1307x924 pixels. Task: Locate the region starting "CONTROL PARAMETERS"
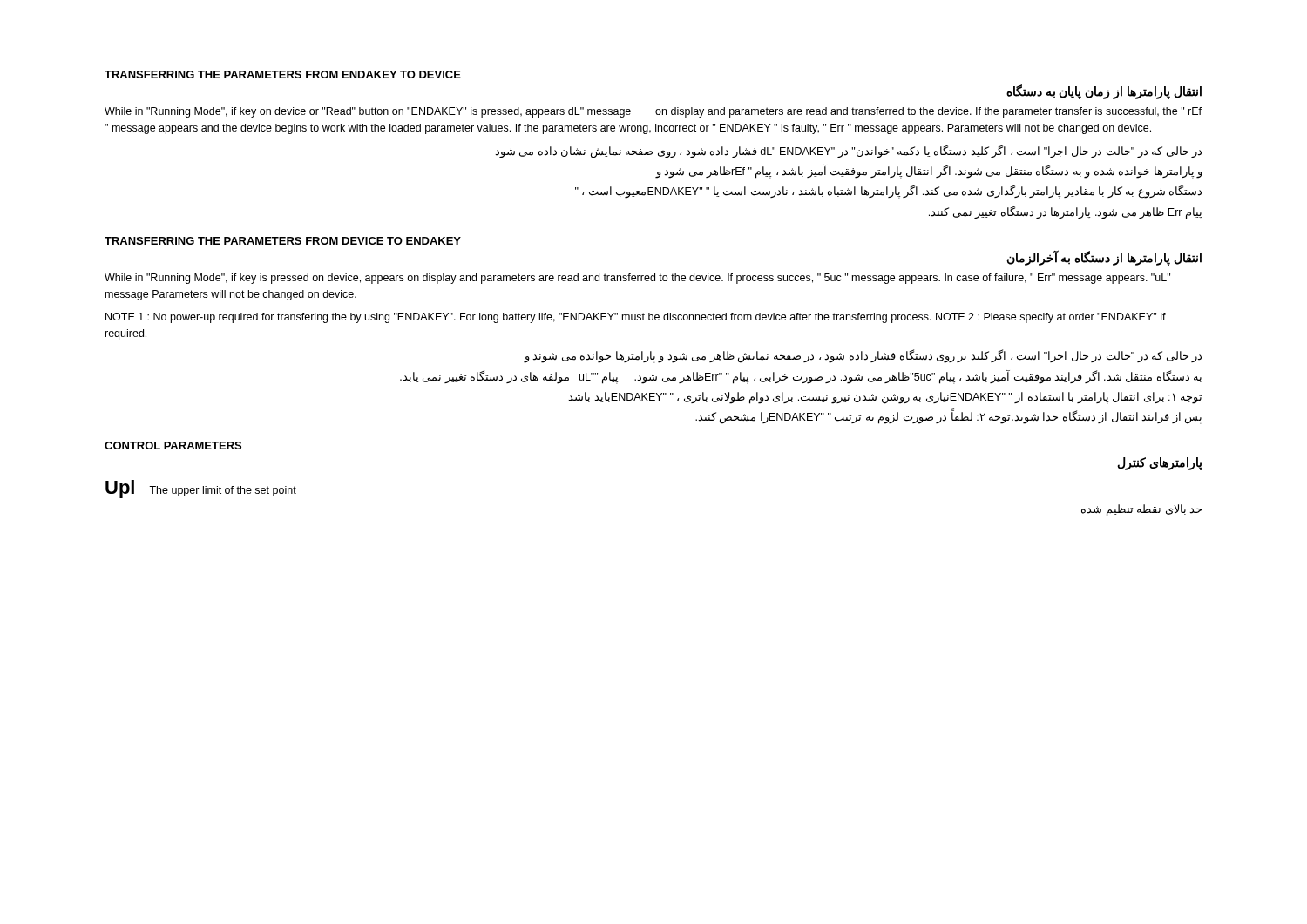point(173,446)
